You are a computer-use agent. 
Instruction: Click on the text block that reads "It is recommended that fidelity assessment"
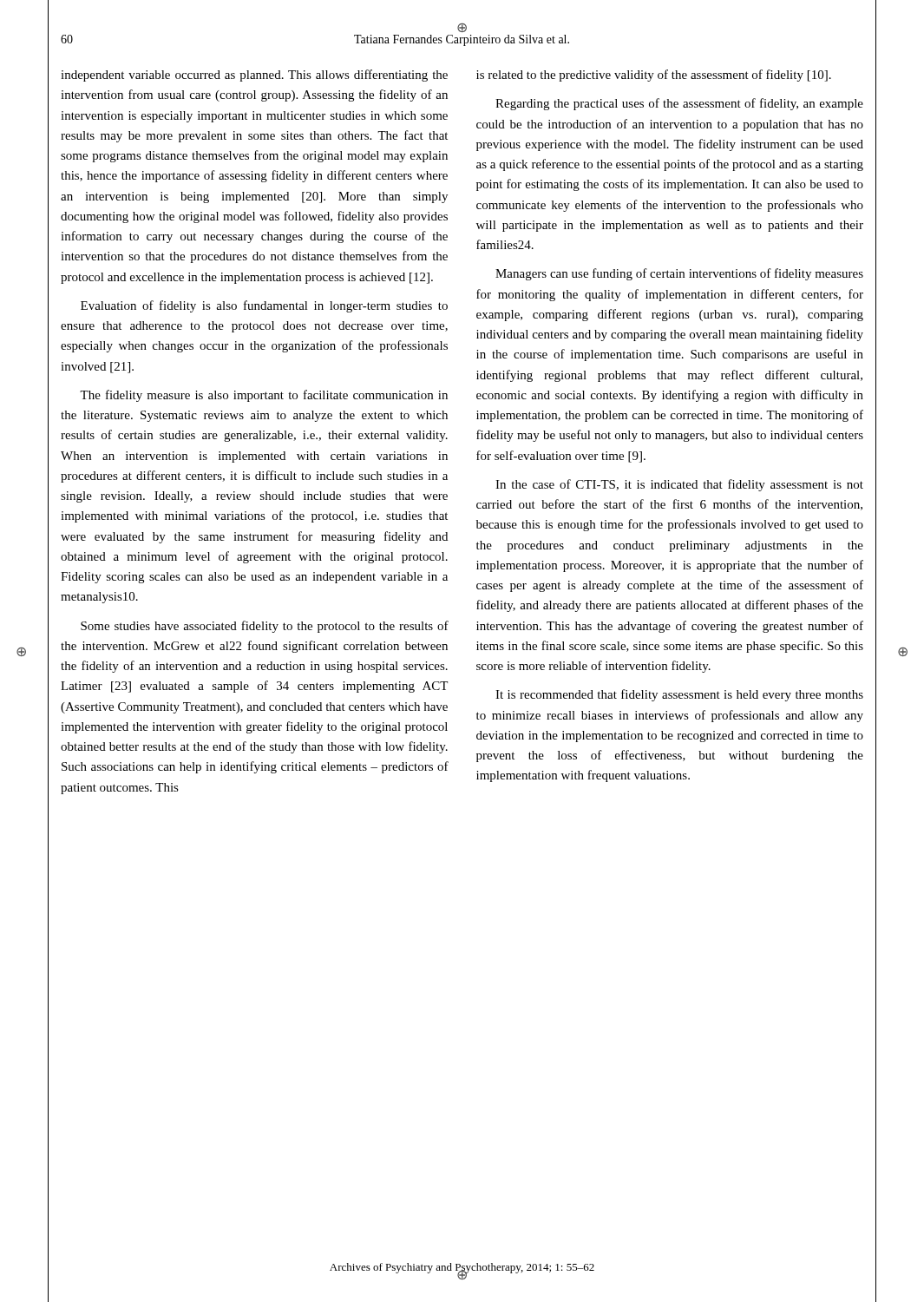click(x=670, y=736)
